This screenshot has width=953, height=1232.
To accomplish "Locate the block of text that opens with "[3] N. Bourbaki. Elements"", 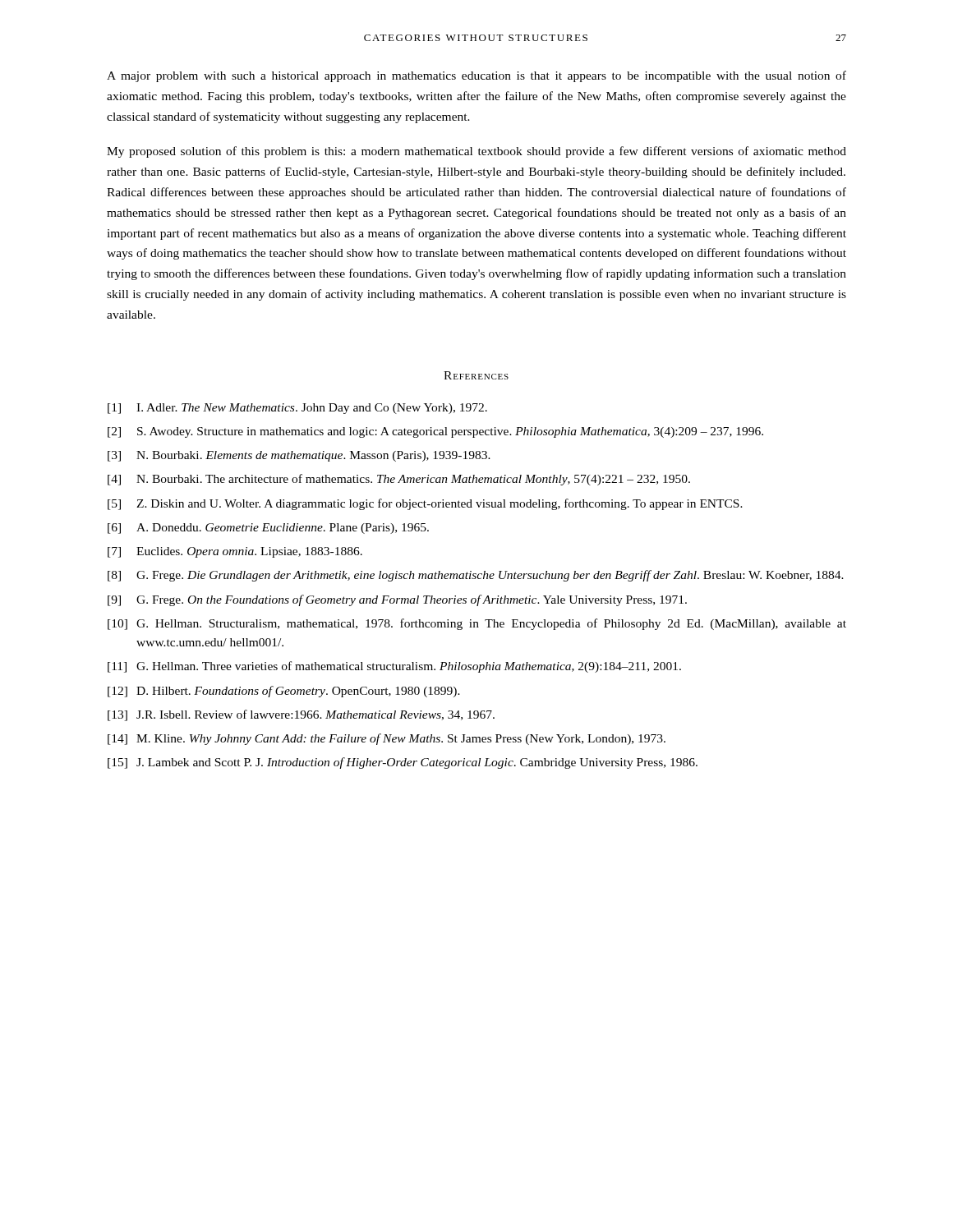I will pos(476,455).
